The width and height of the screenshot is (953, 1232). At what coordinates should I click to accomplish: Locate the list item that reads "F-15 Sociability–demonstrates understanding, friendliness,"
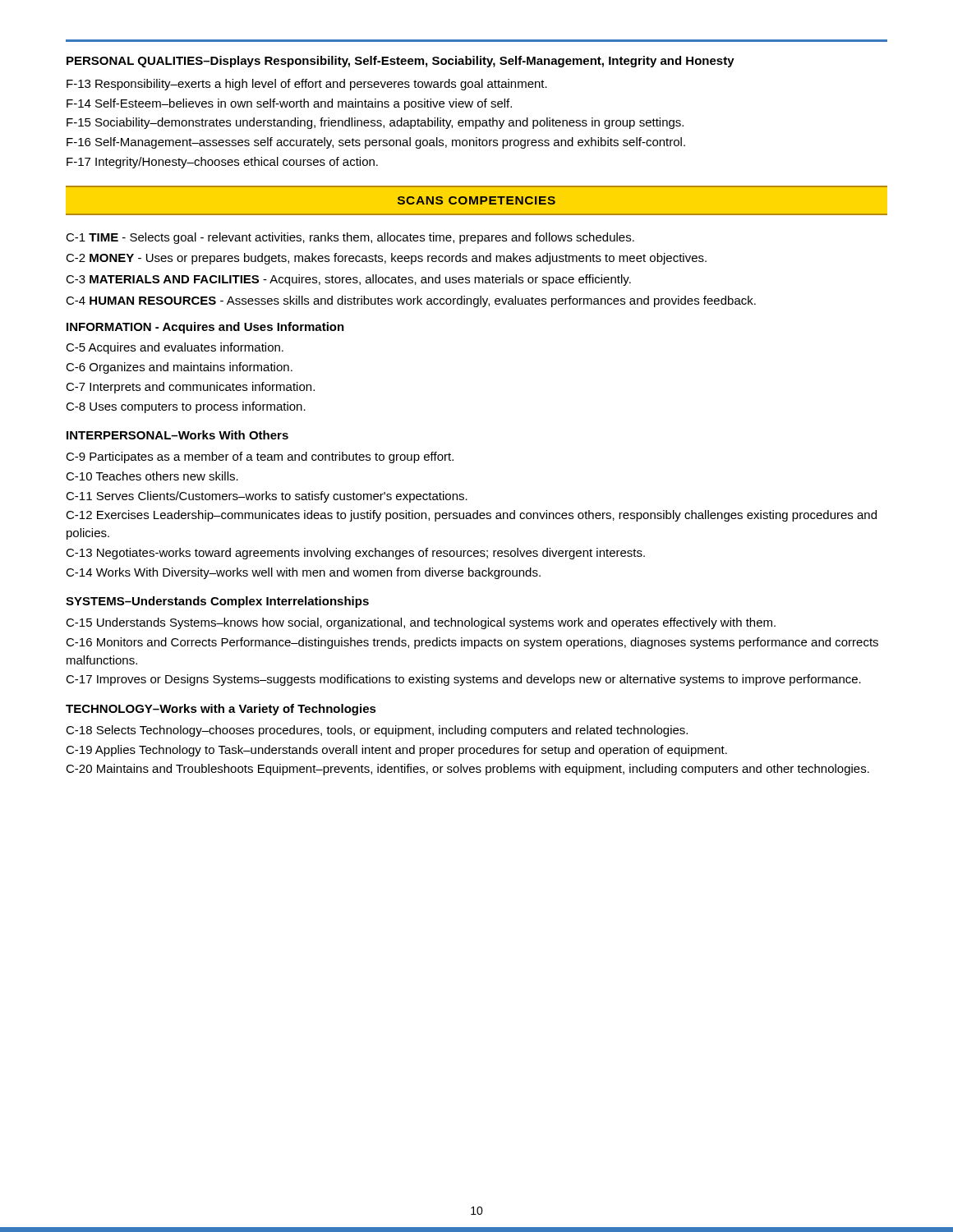pos(375,122)
